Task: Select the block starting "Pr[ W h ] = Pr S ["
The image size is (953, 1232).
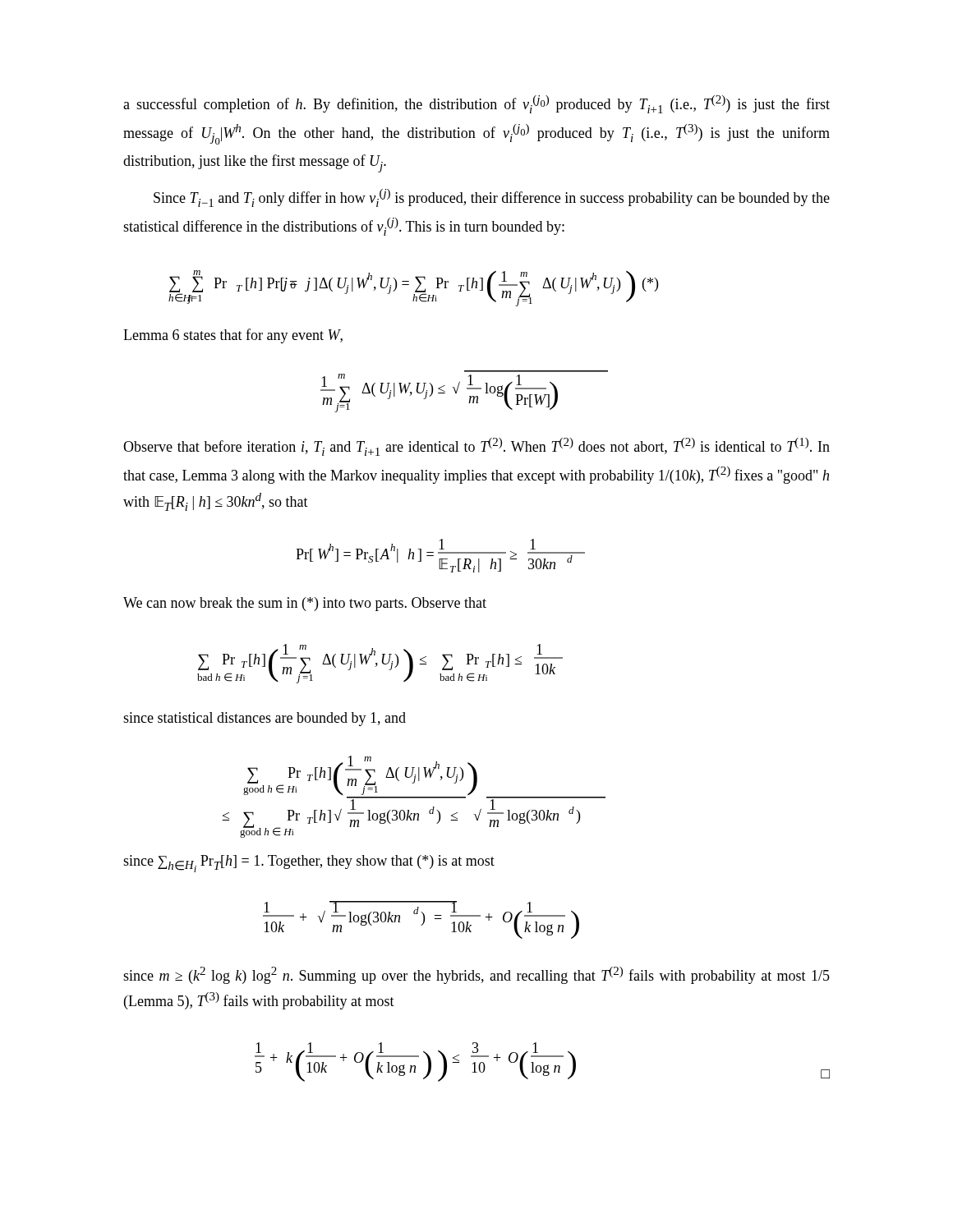Action: [x=476, y=554]
